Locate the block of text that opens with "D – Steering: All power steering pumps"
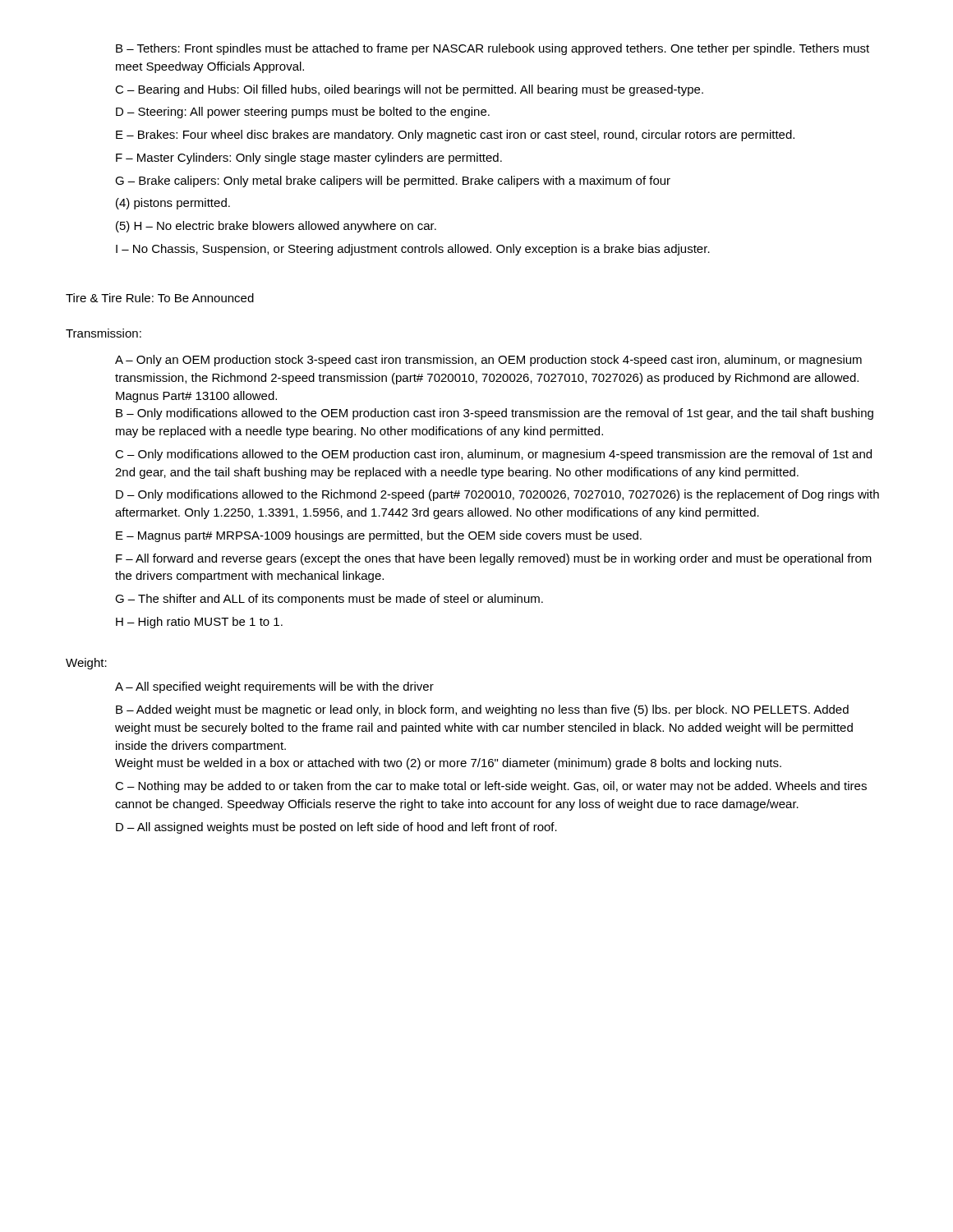Image resolution: width=953 pixels, height=1232 pixels. (303, 111)
